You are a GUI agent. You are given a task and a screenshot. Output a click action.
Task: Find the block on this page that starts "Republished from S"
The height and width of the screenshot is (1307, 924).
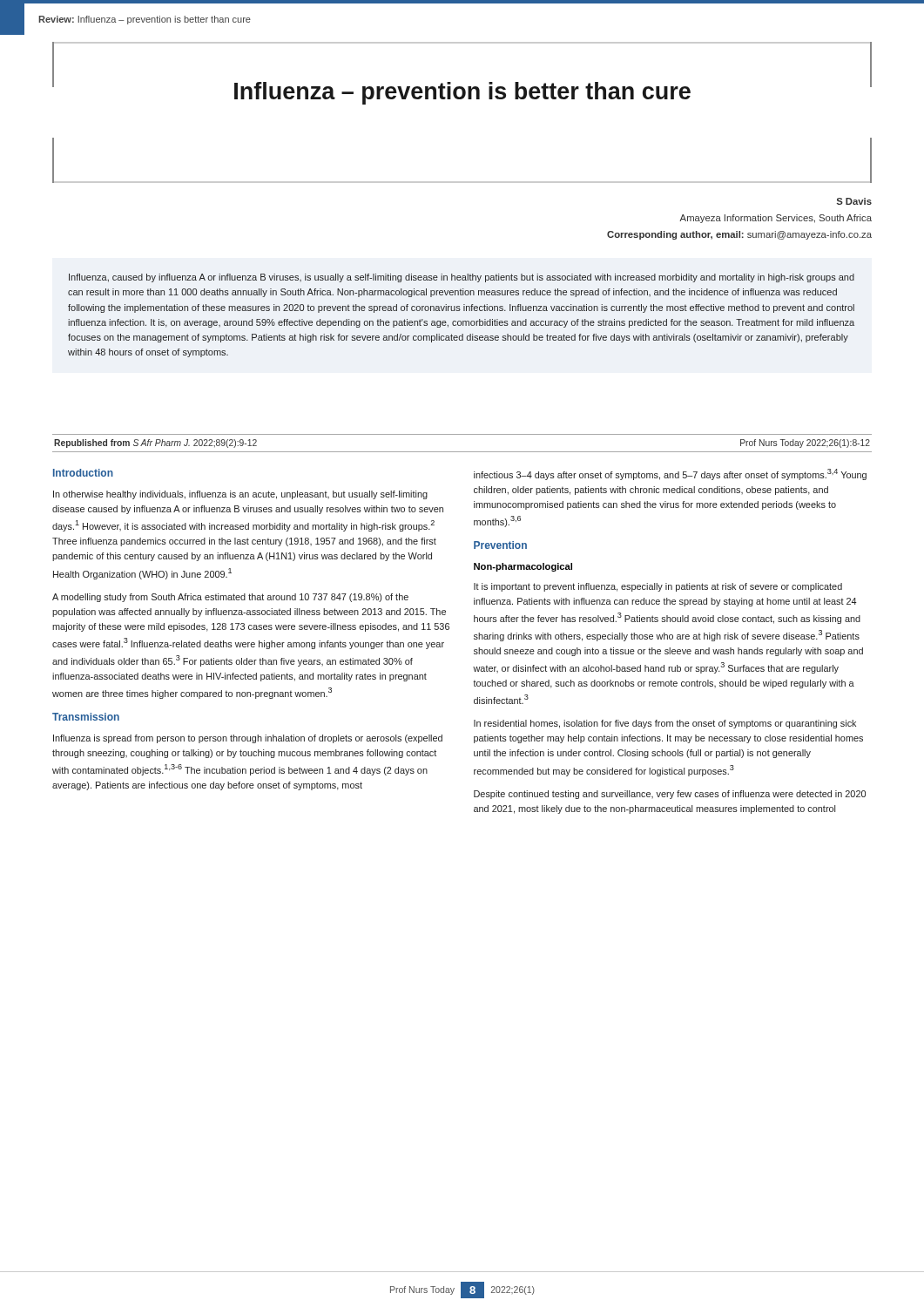tap(462, 443)
